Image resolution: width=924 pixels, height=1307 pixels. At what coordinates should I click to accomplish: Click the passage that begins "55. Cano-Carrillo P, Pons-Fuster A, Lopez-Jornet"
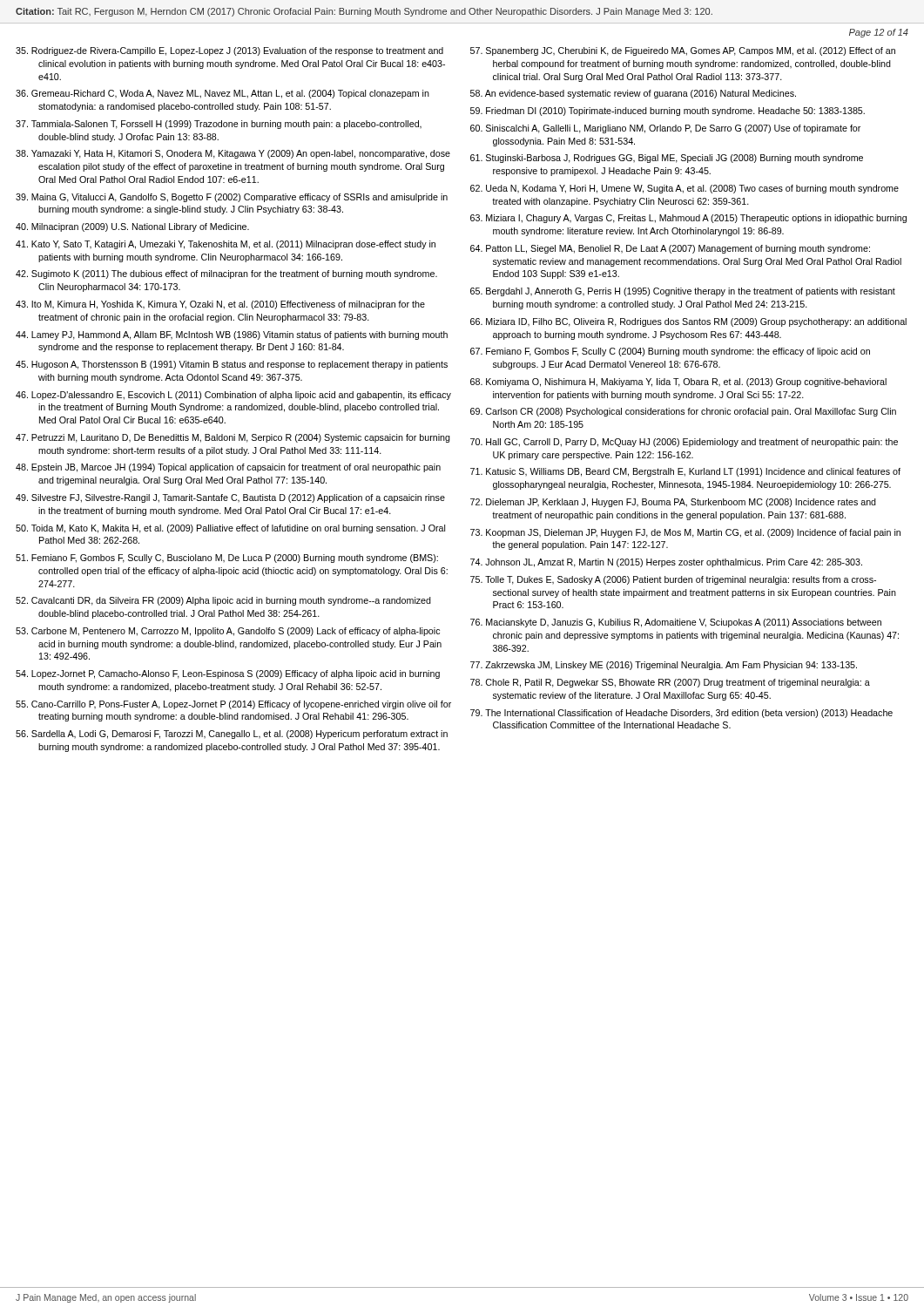[233, 710]
